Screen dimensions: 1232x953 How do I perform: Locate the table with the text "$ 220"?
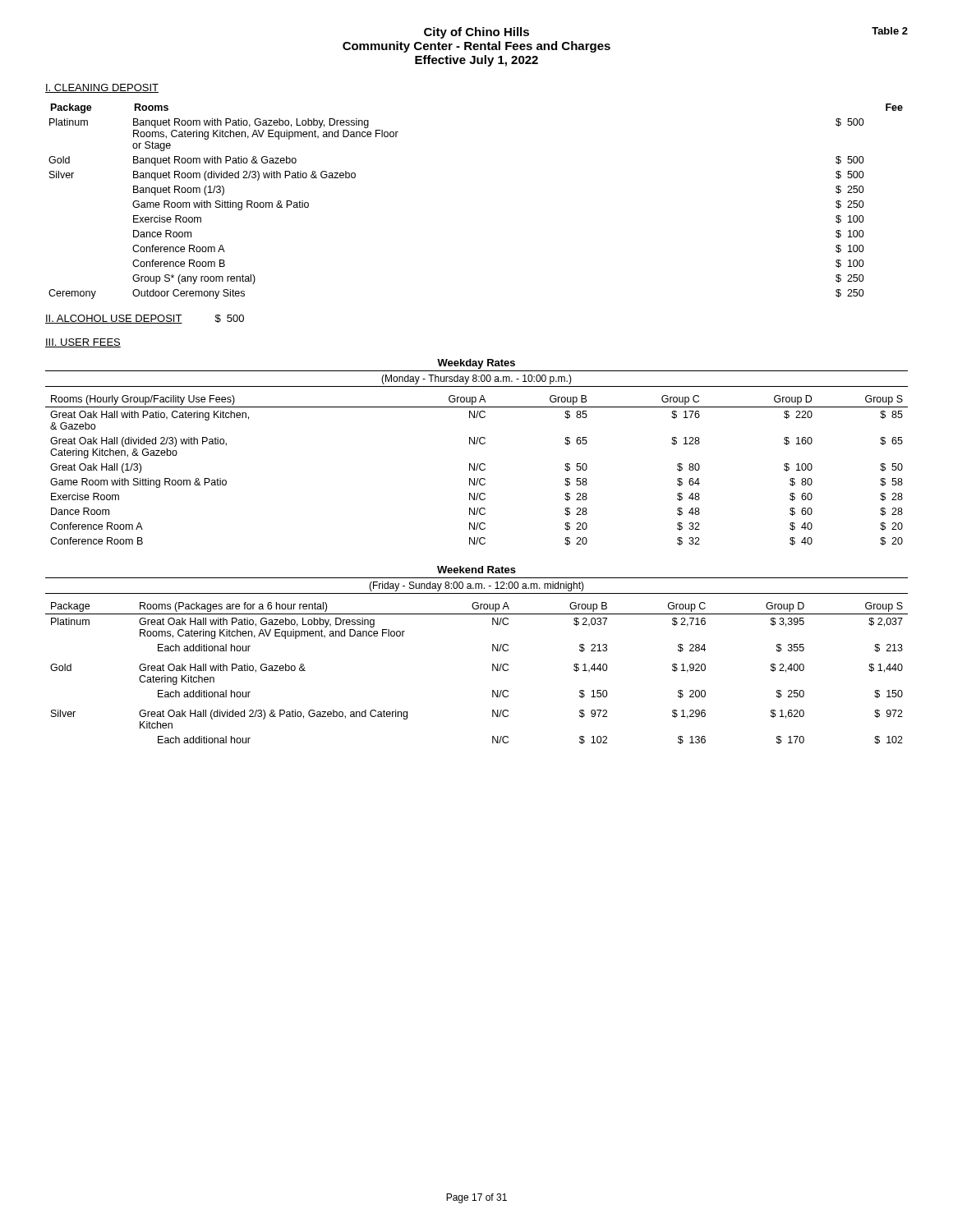pyautogui.click(x=476, y=470)
